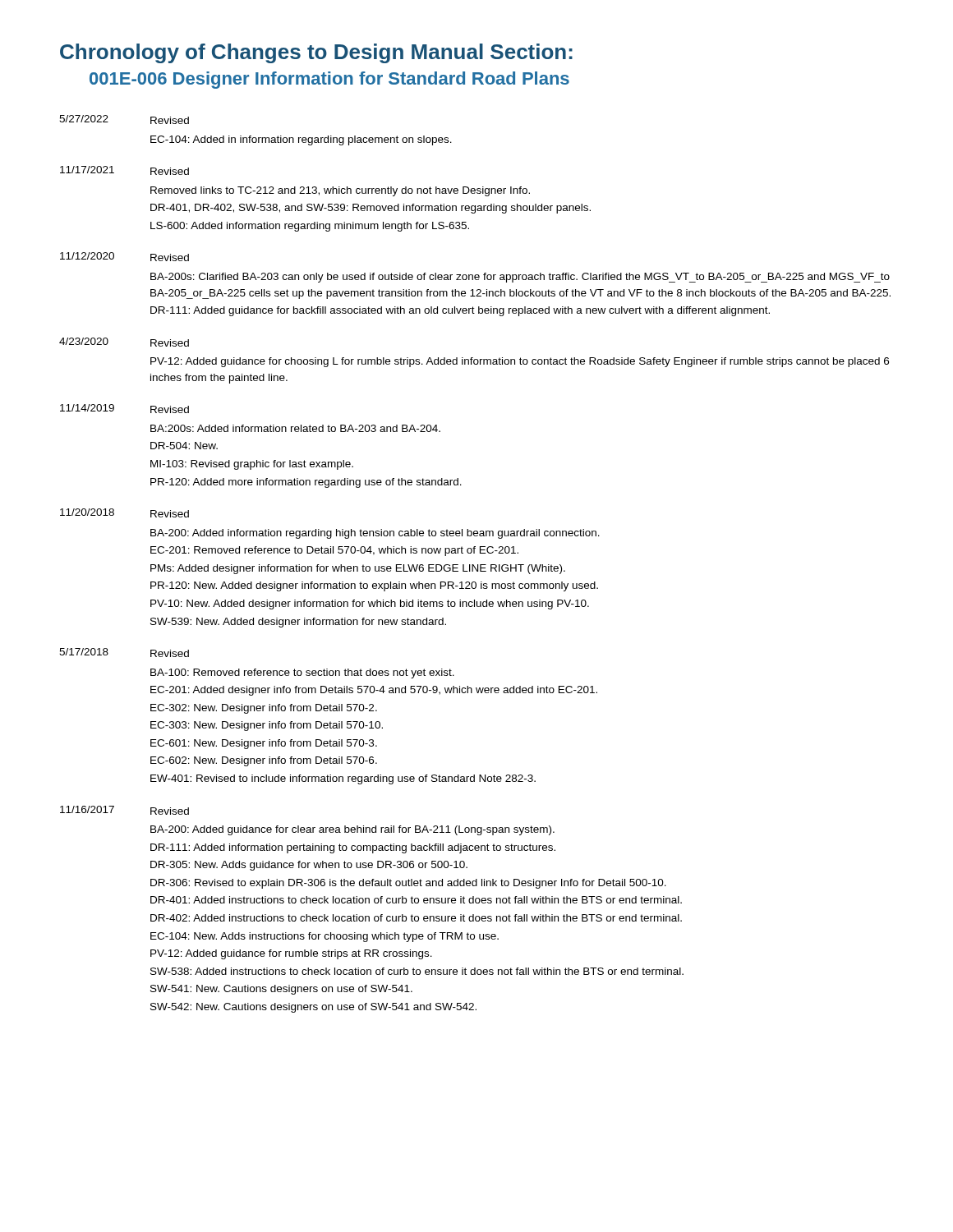
Task: Find the title on this page that starts "Chronology of Changes to"
Action: [317, 52]
